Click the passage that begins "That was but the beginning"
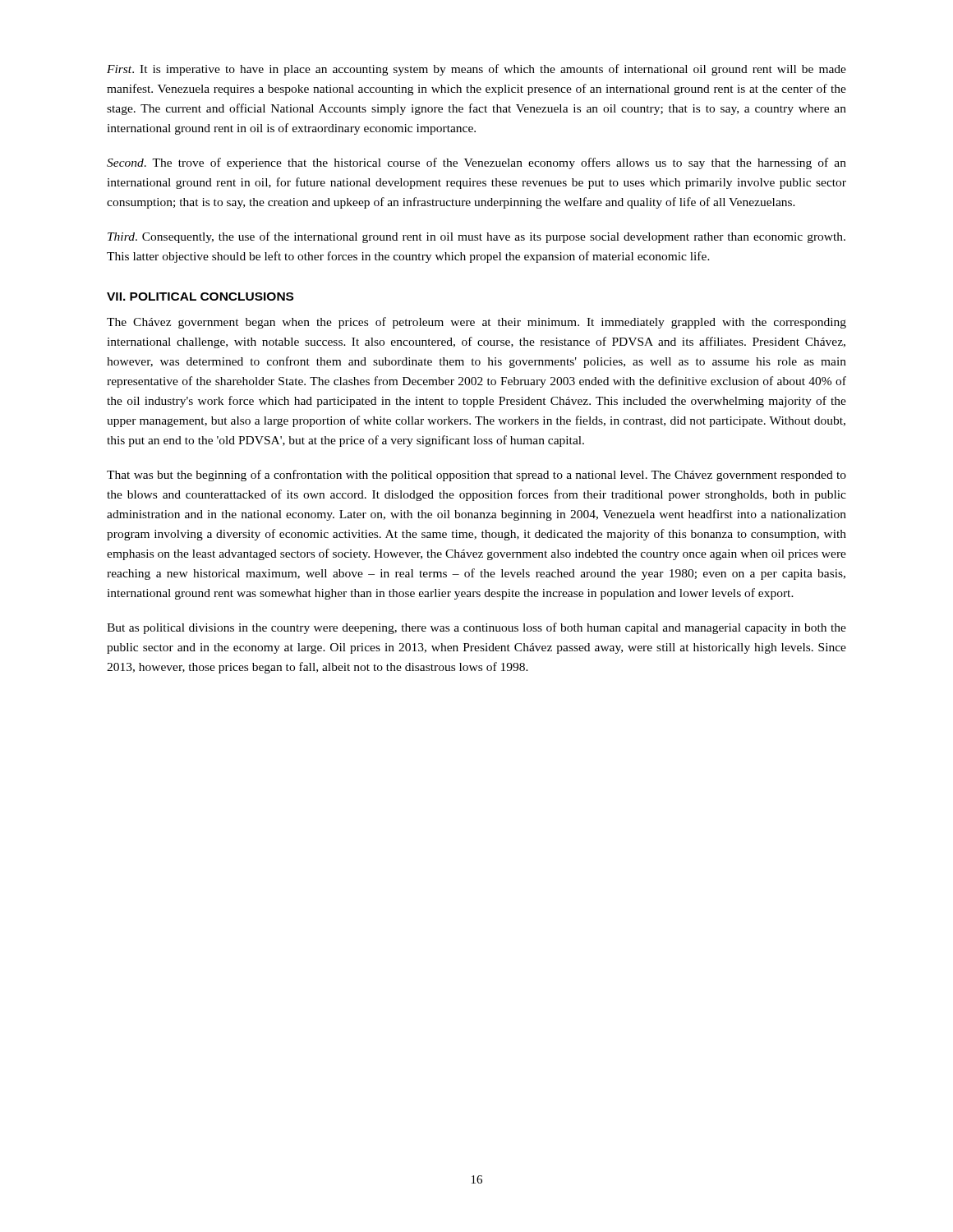This screenshot has height=1232, width=953. click(476, 534)
